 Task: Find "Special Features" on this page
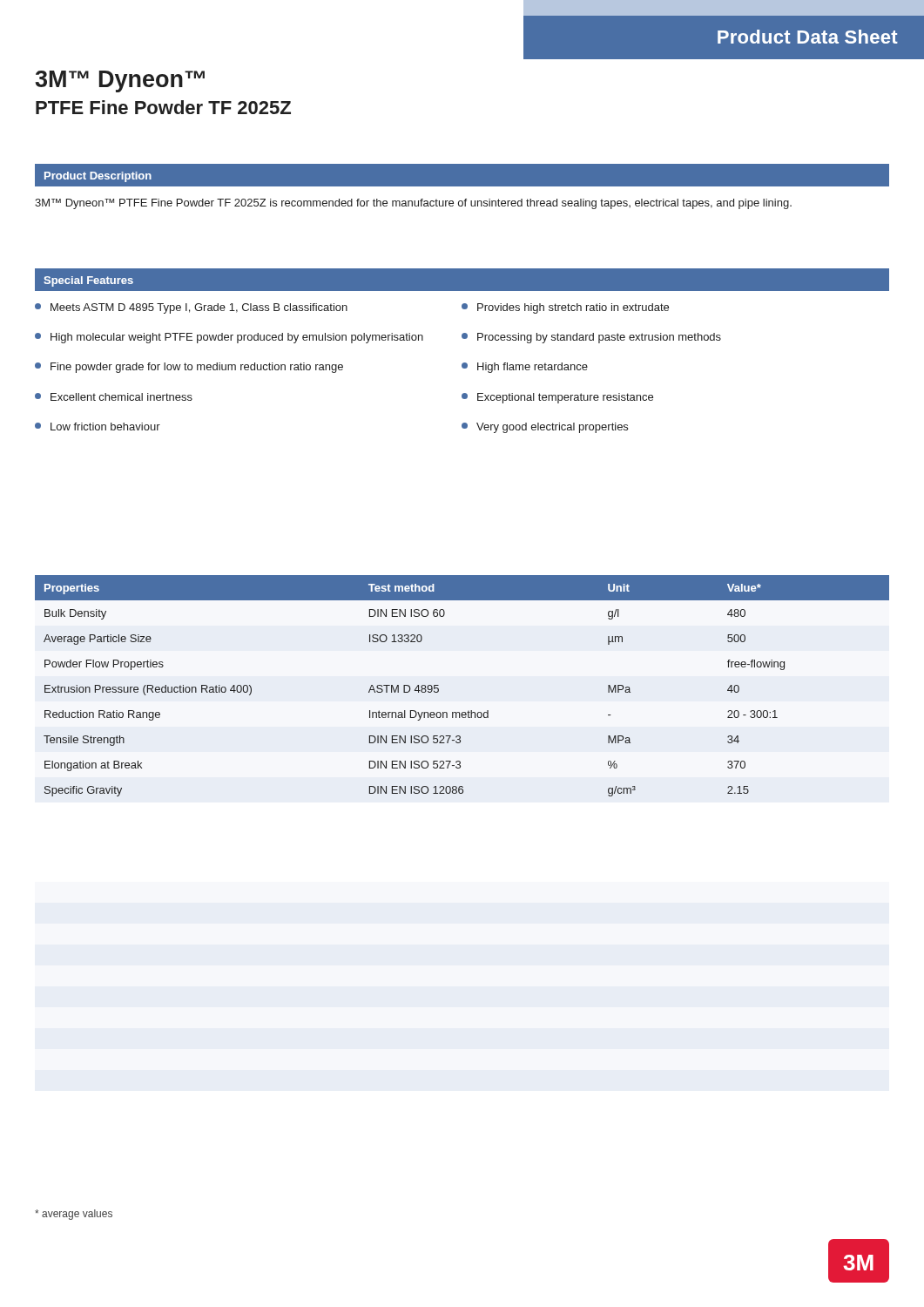(x=89, y=280)
